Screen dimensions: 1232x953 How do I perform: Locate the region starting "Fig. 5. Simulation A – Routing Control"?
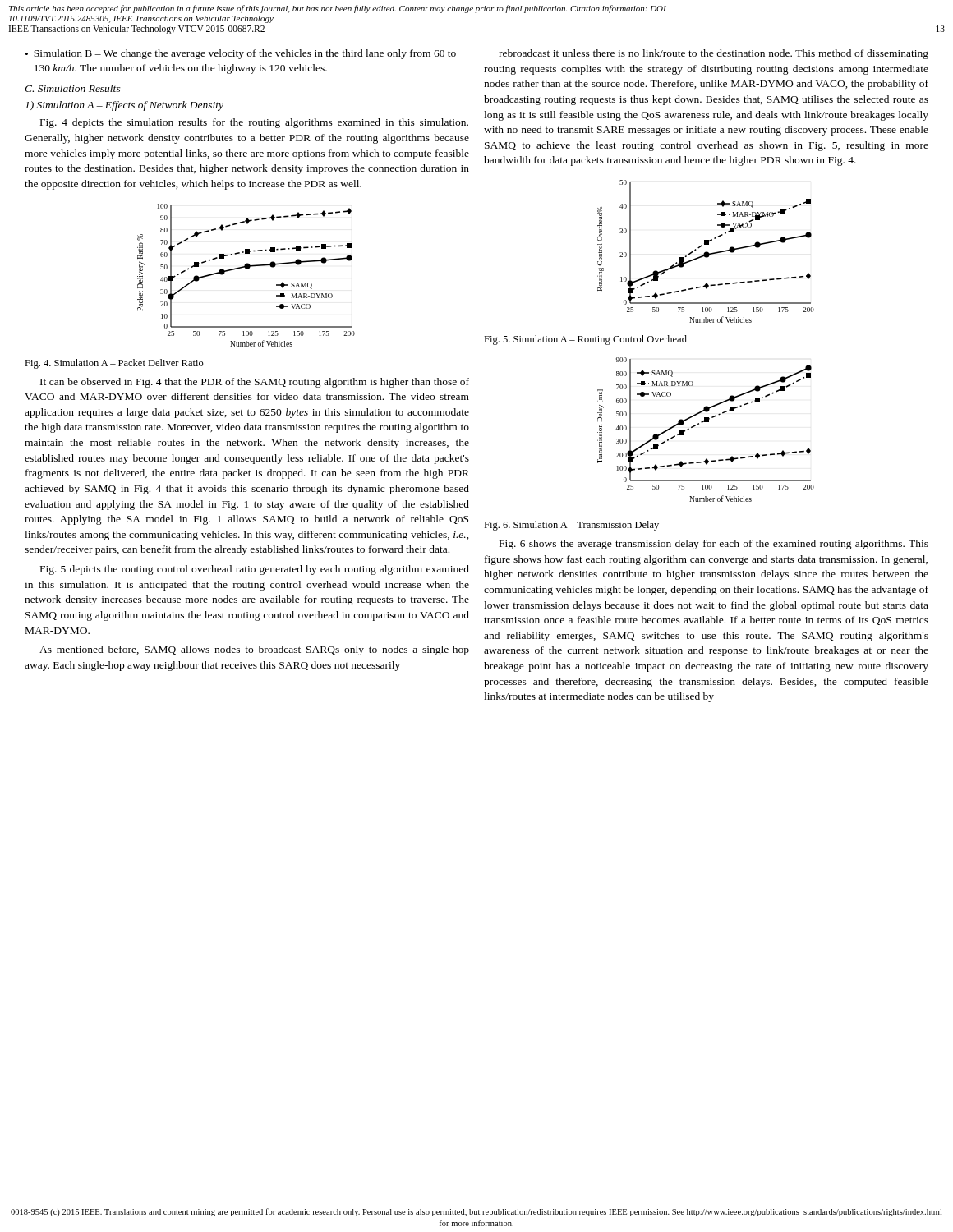[x=585, y=339]
